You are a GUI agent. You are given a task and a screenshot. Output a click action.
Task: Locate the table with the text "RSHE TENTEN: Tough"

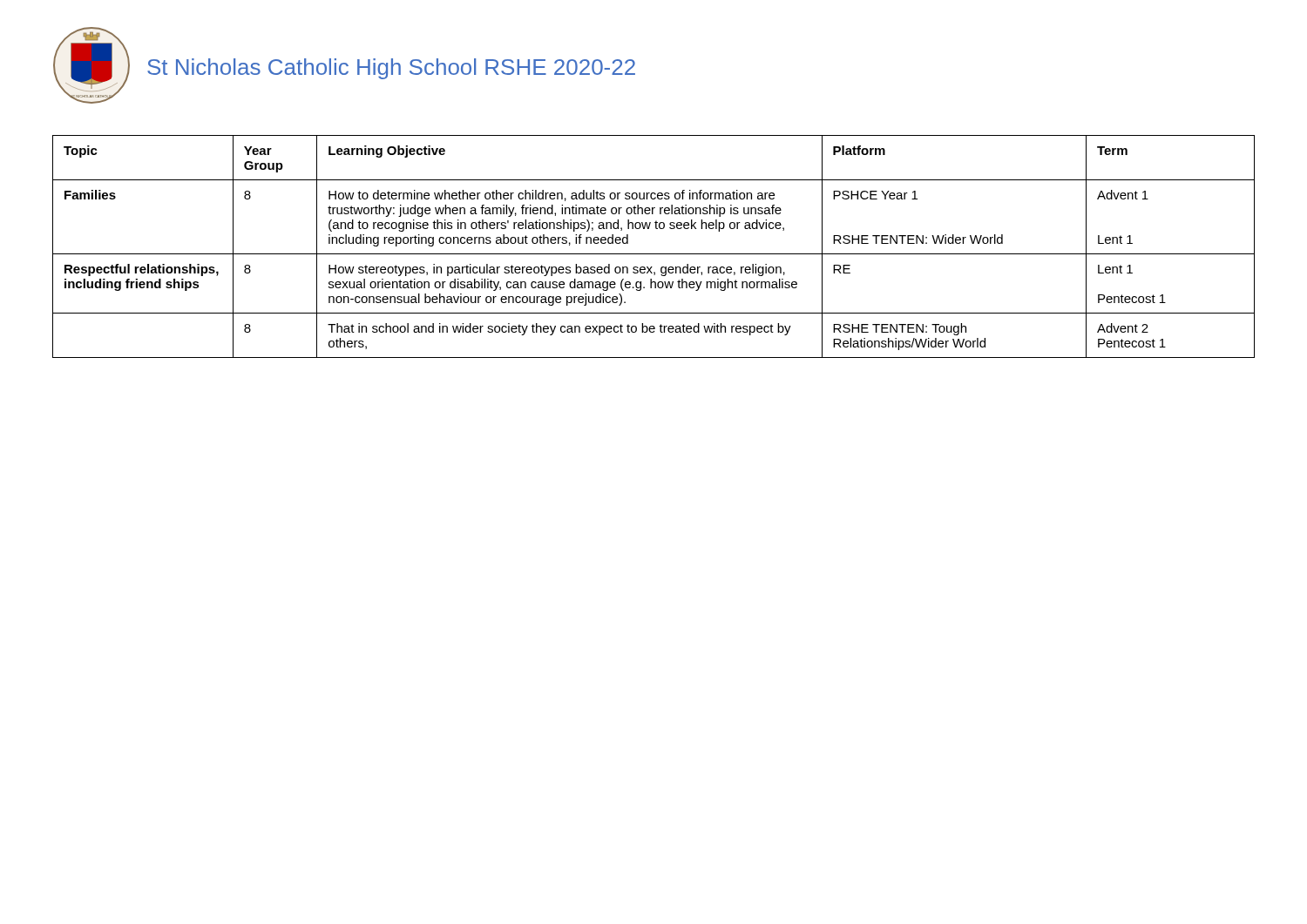[x=654, y=246]
